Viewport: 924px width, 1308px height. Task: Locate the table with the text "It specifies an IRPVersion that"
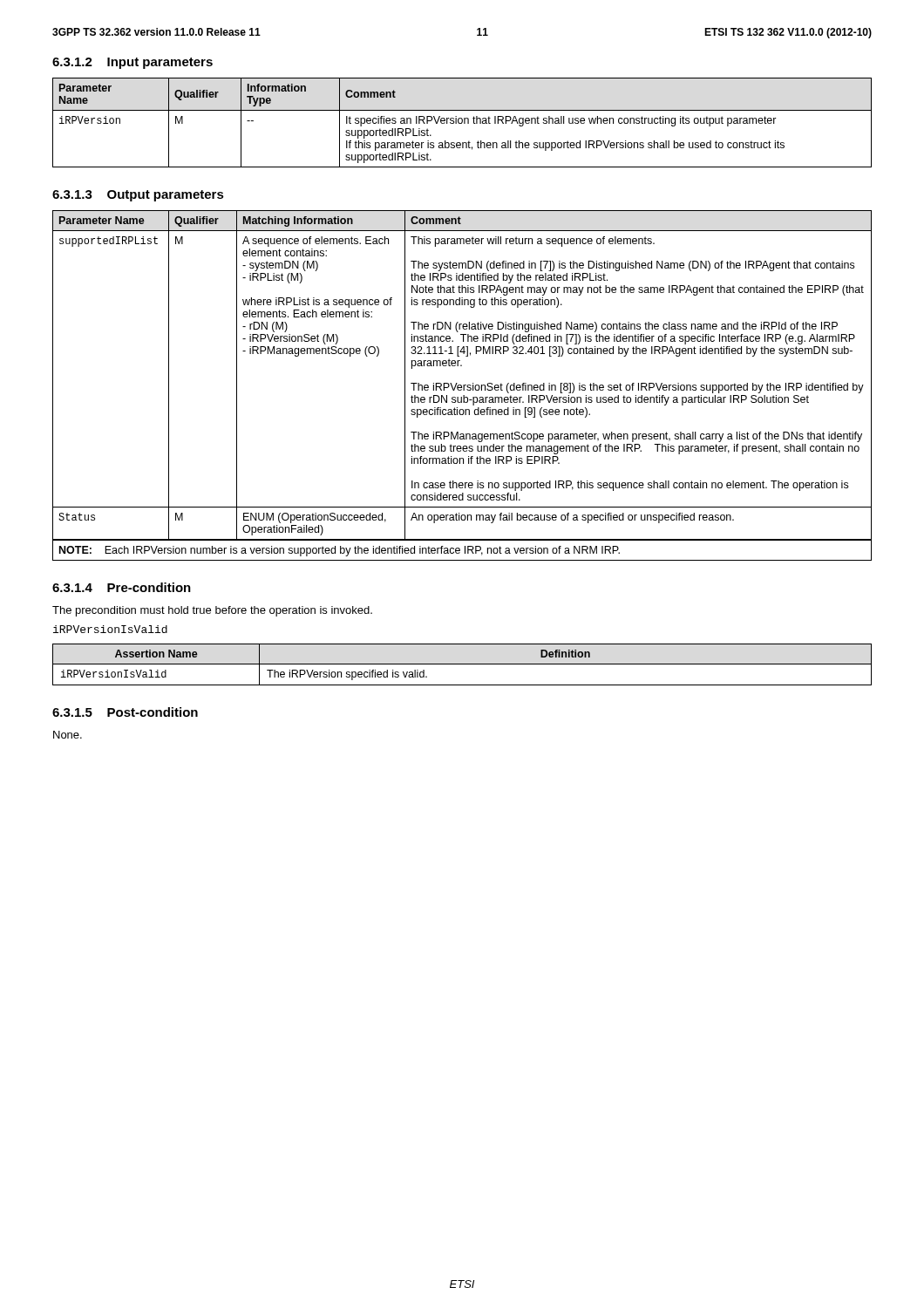click(x=462, y=122)
